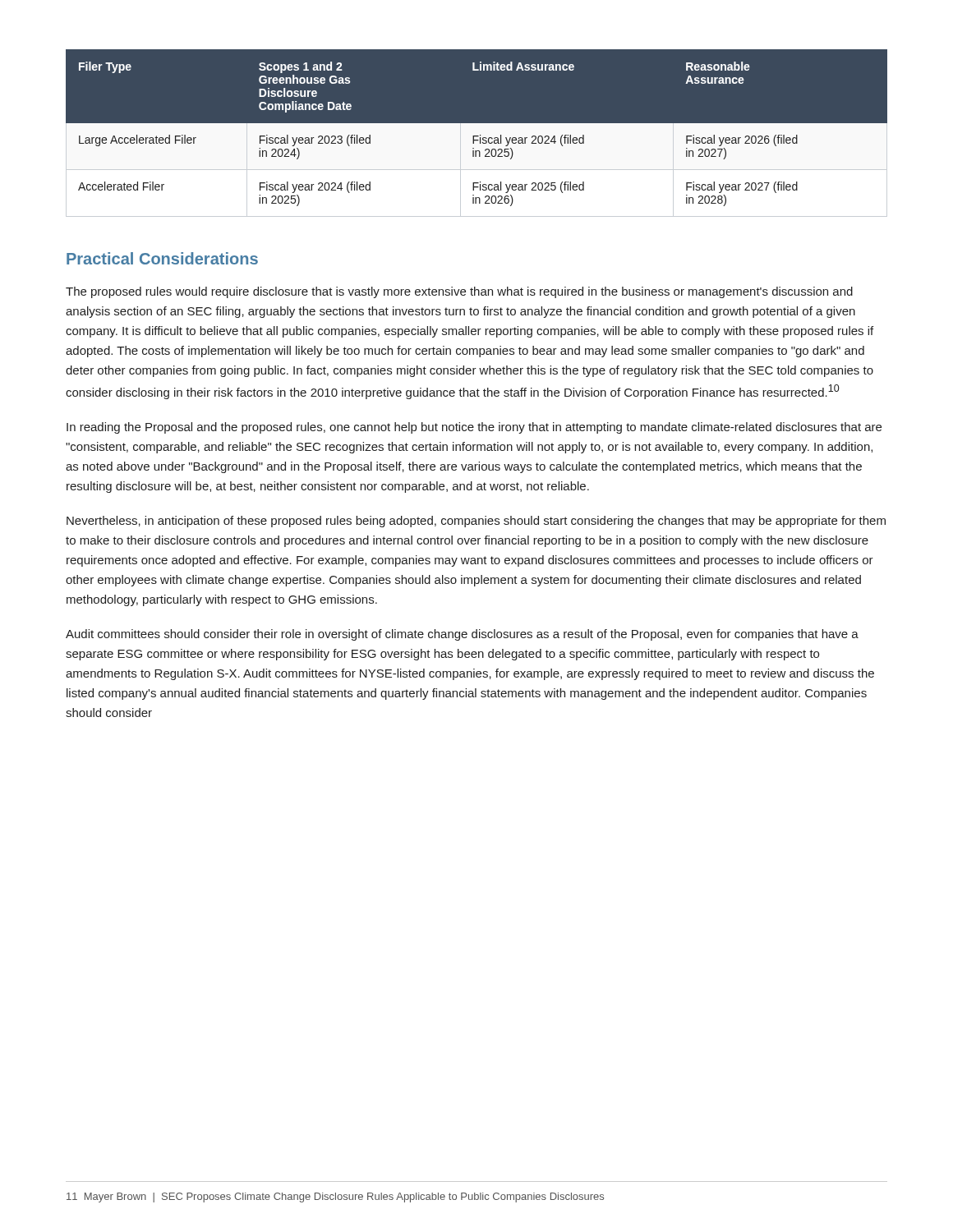This screenshot has width=953, height=1232.
Task: Locate the text block that says "In reading the"
Action: tap(474, 456)
